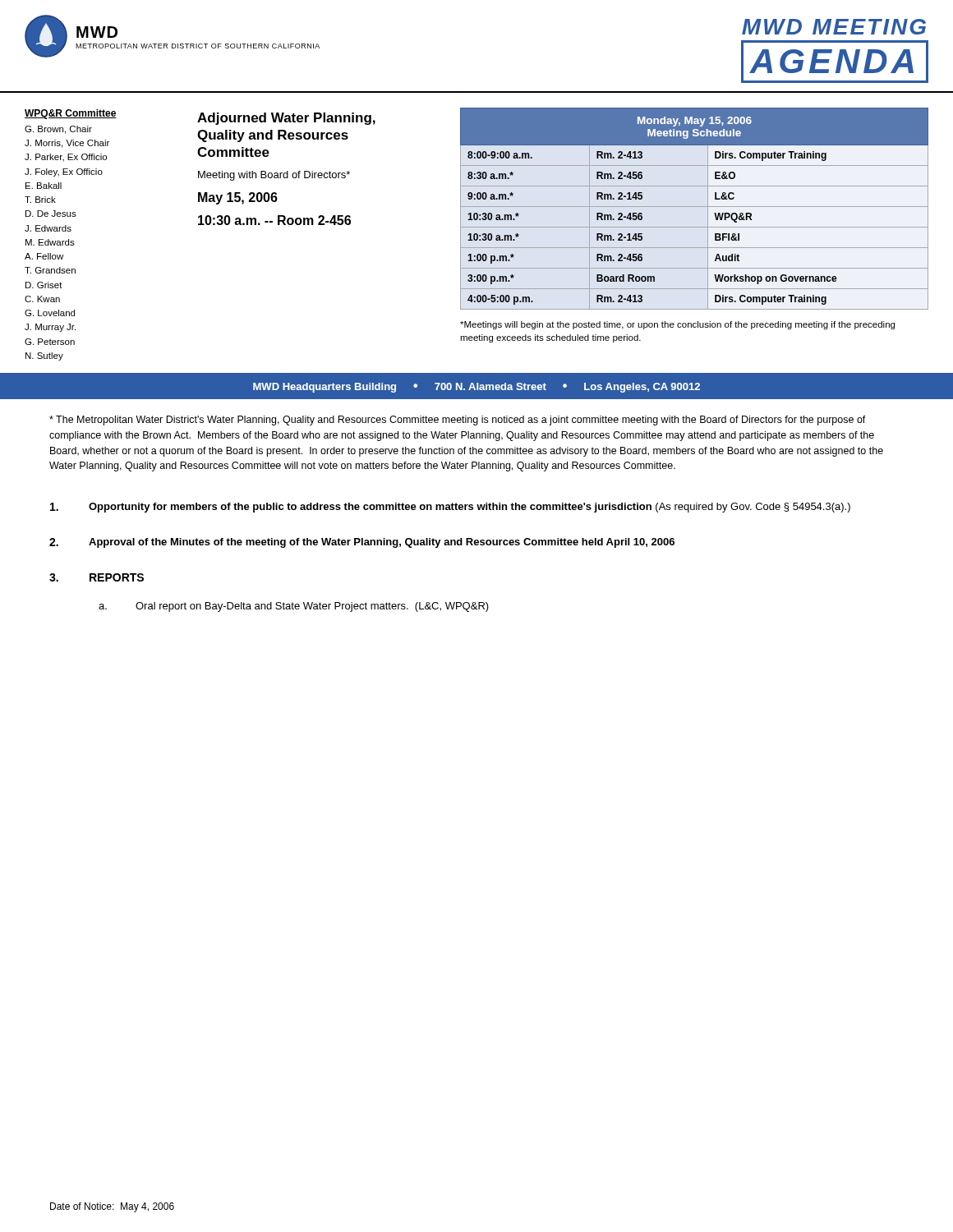Viewport: 953px width, 1232px height.
Task: Find the text starting "J. Foley, Ex Officio"
Action: (x=64, y=171)
